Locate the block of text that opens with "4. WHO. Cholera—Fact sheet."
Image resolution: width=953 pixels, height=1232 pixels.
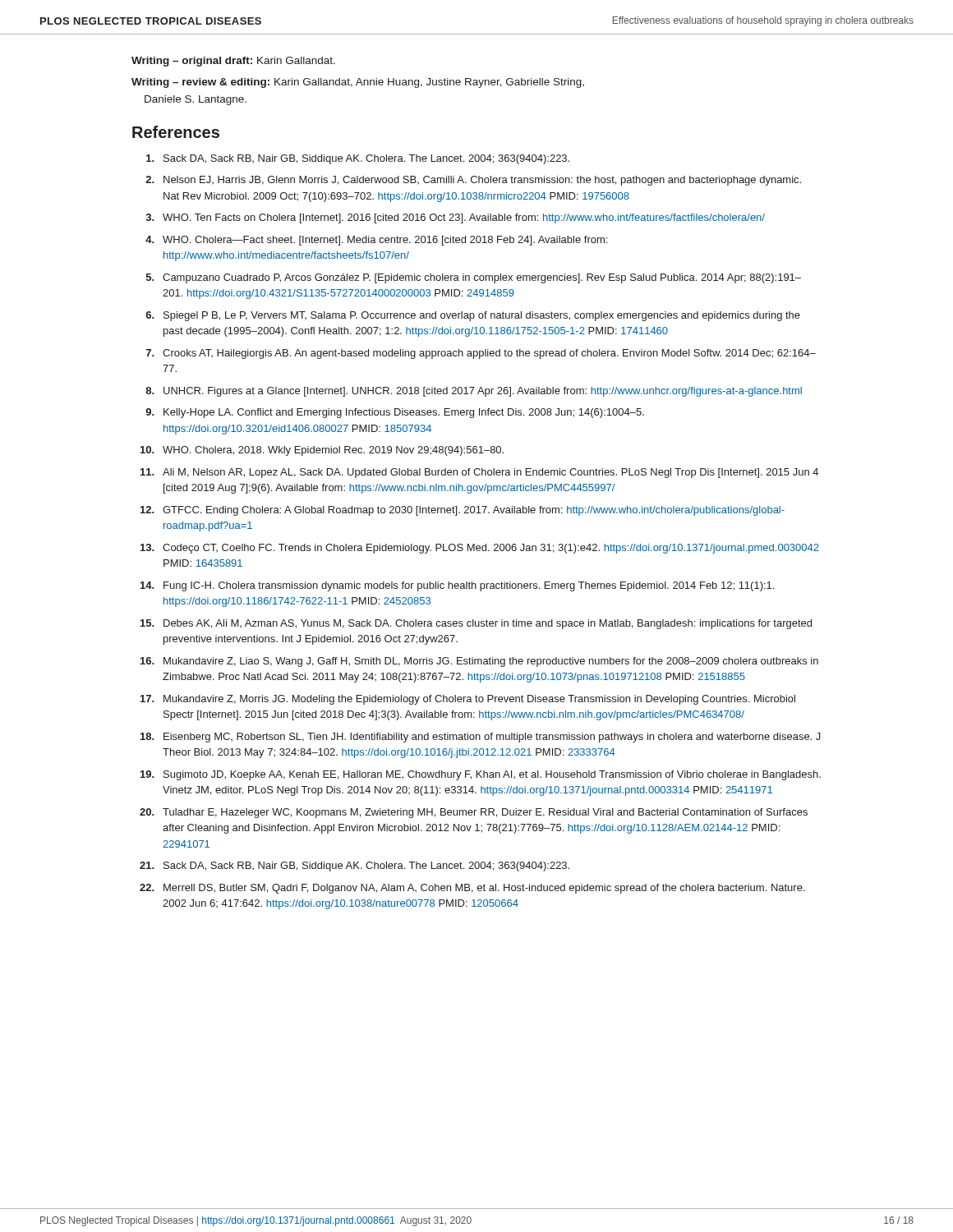coord(476,247)
